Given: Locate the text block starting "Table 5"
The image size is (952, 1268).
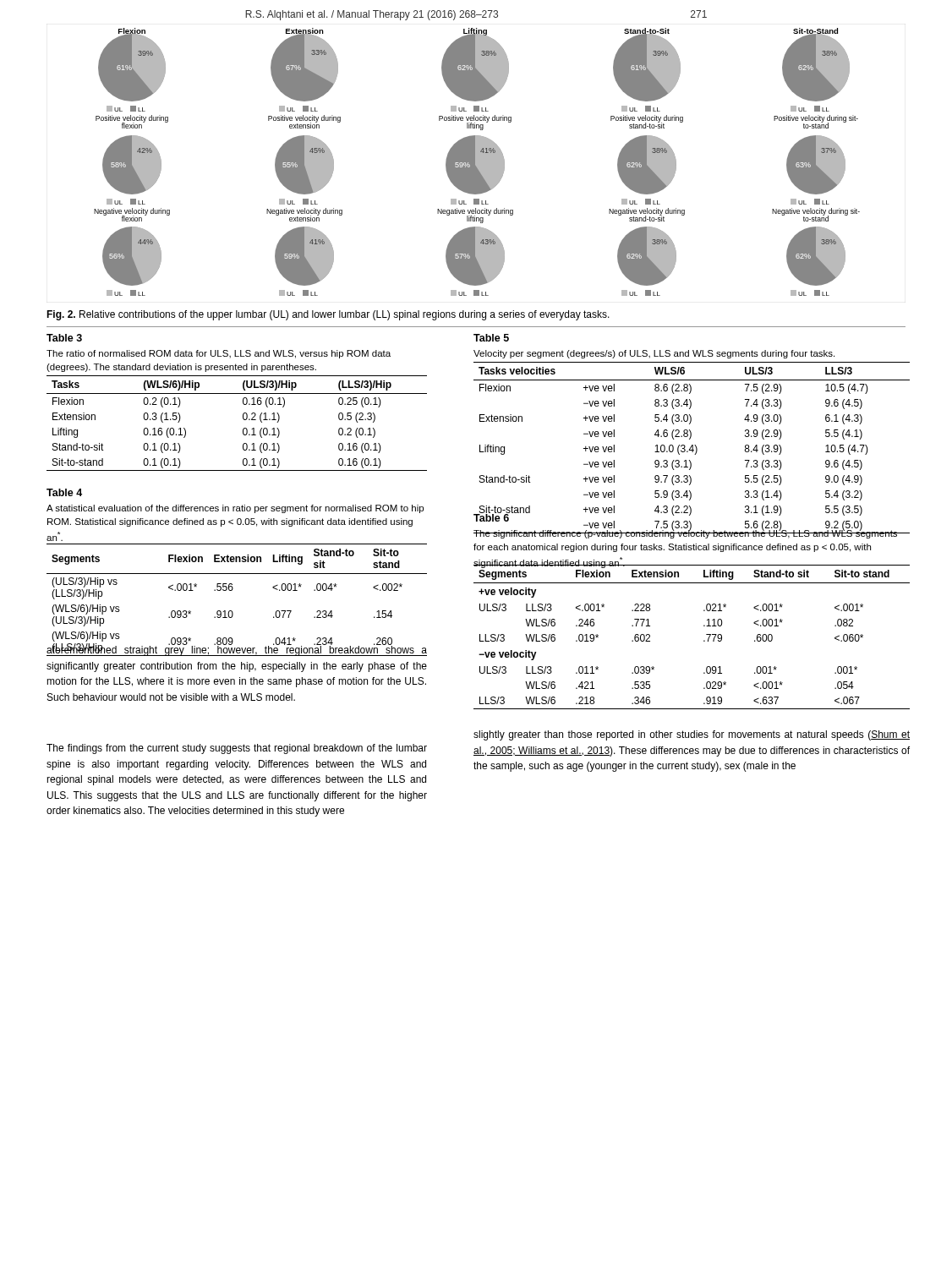Looking at the screenshot, I should click(x=491, y=338).
